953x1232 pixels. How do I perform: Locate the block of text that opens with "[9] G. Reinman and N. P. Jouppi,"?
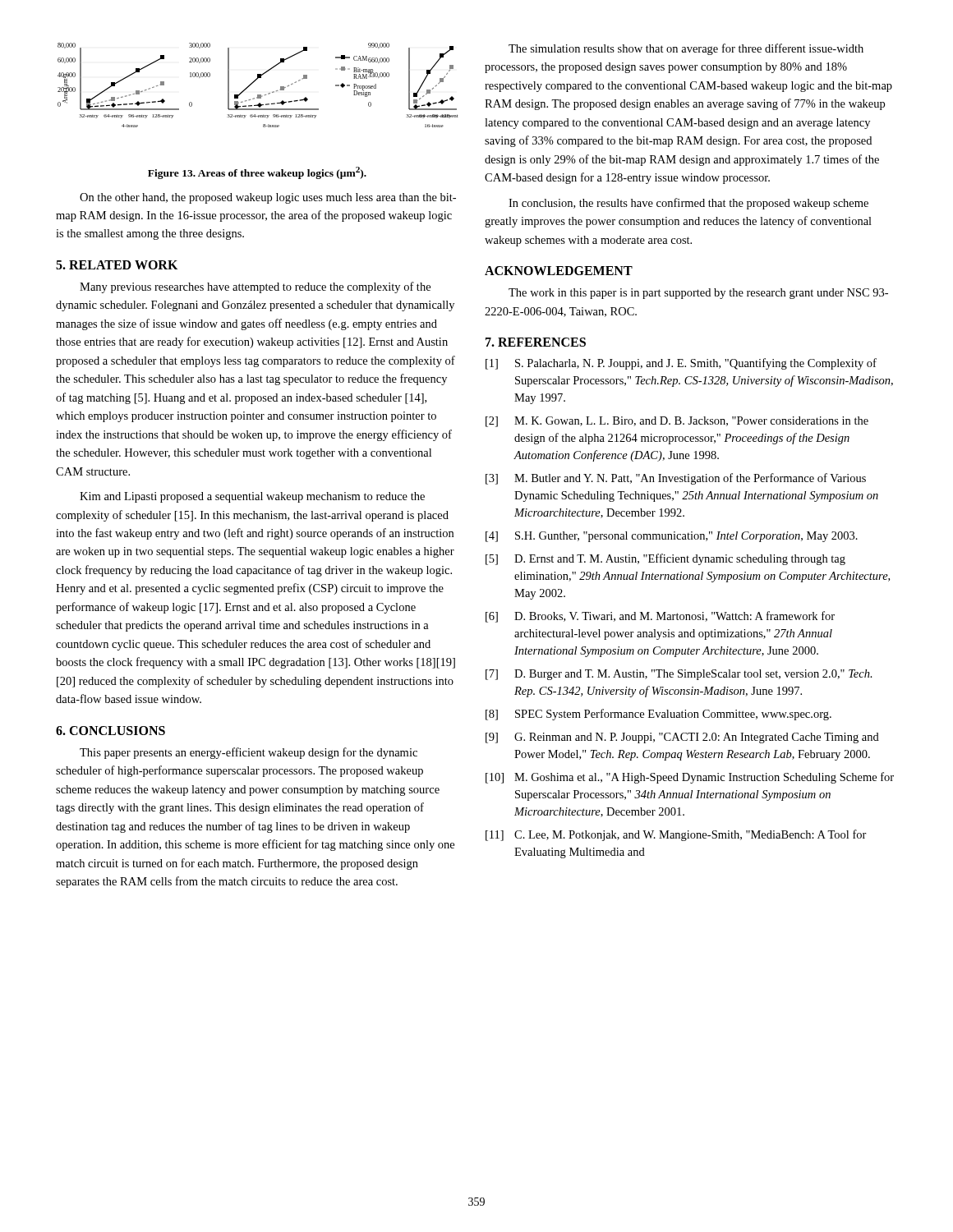pos(691,746)
